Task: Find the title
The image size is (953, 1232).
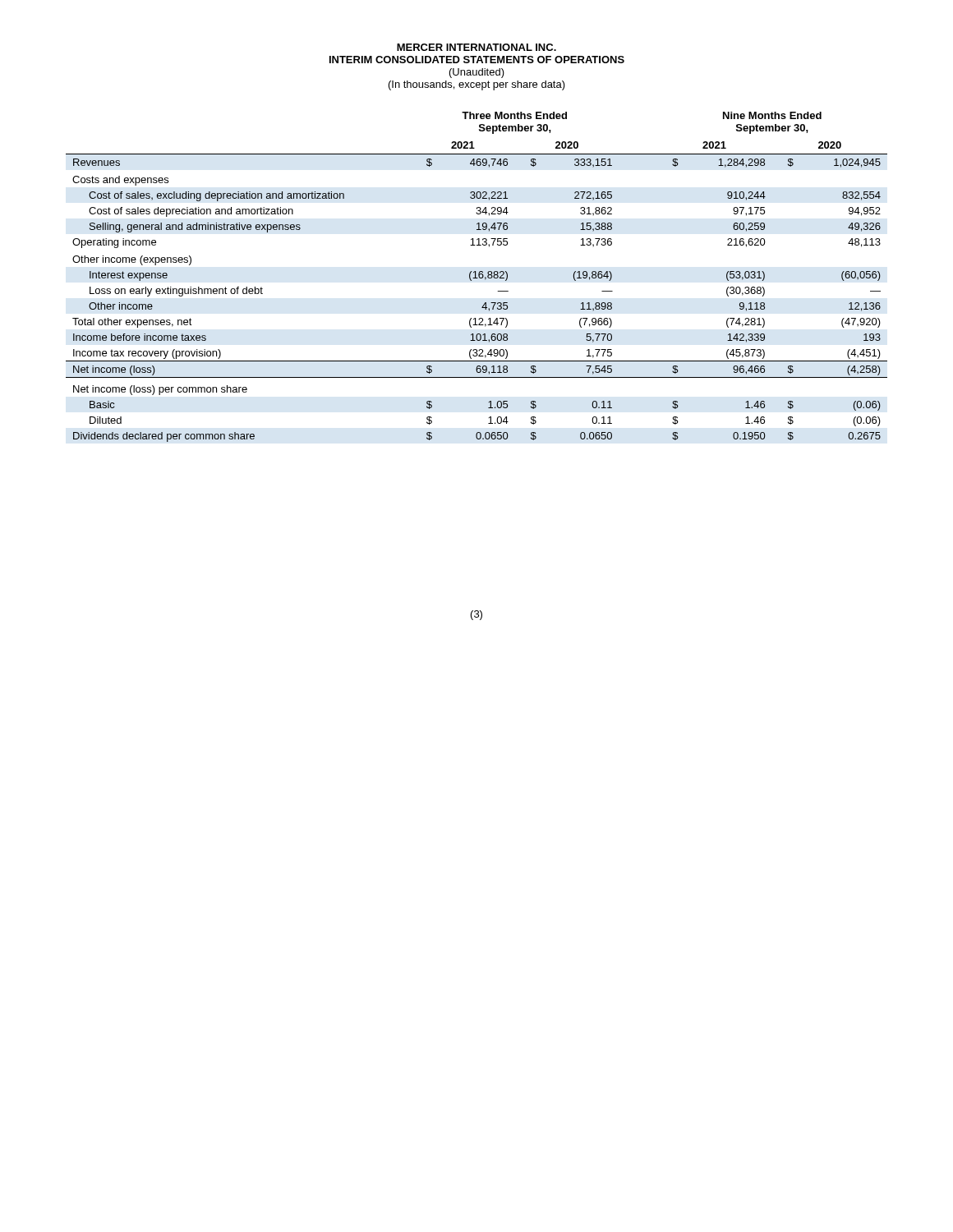Action: pyautogui.click(x=476, y=66)
